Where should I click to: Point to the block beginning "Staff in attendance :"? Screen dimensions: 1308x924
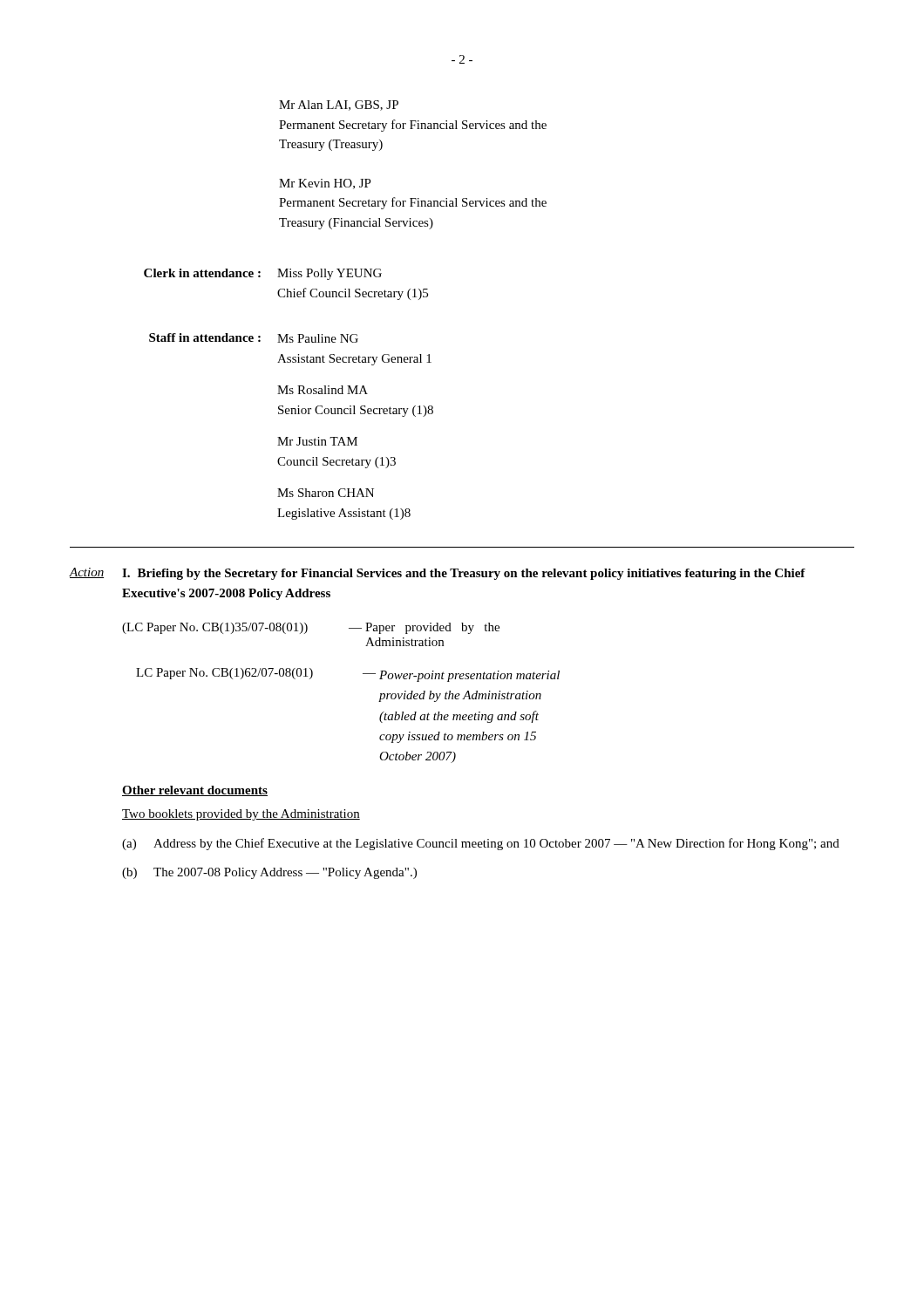click(254, 338)
